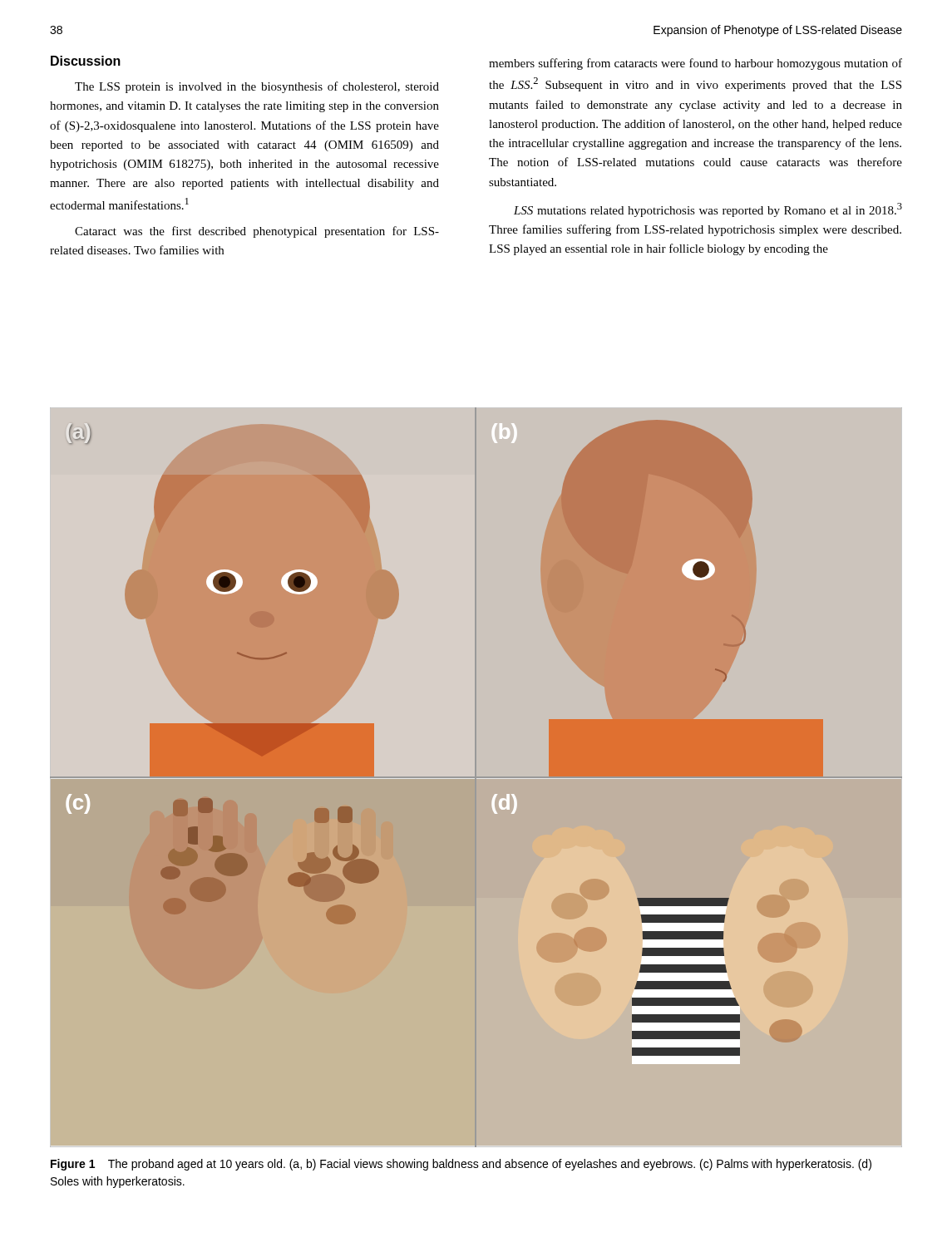
Task: Locate the caption with the text "Figure 1 The proband aged at 10"
Action: pyautogui.click(x=461, y=1173)
